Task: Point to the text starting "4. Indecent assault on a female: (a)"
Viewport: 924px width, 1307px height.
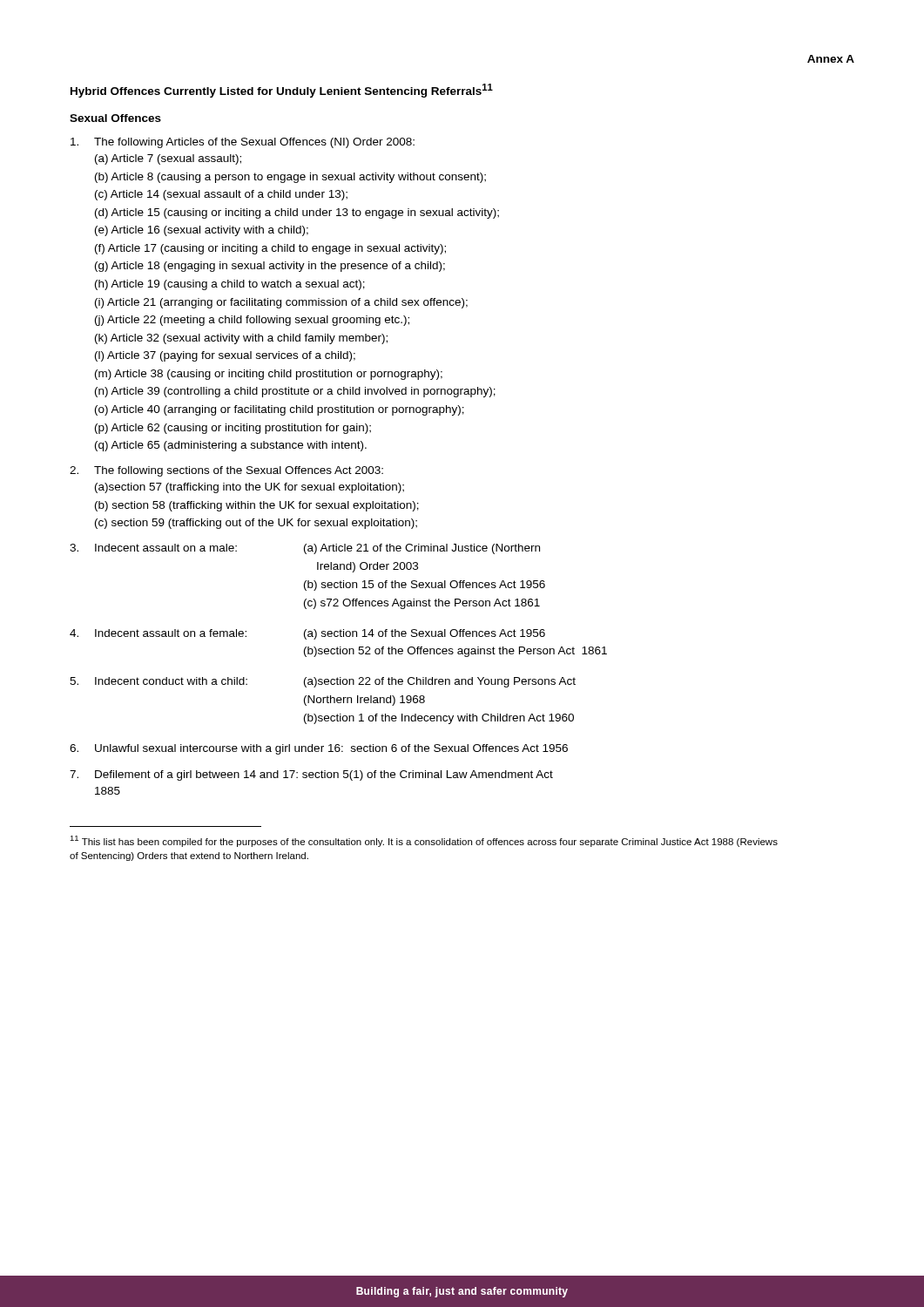Action: coord(462,643)
